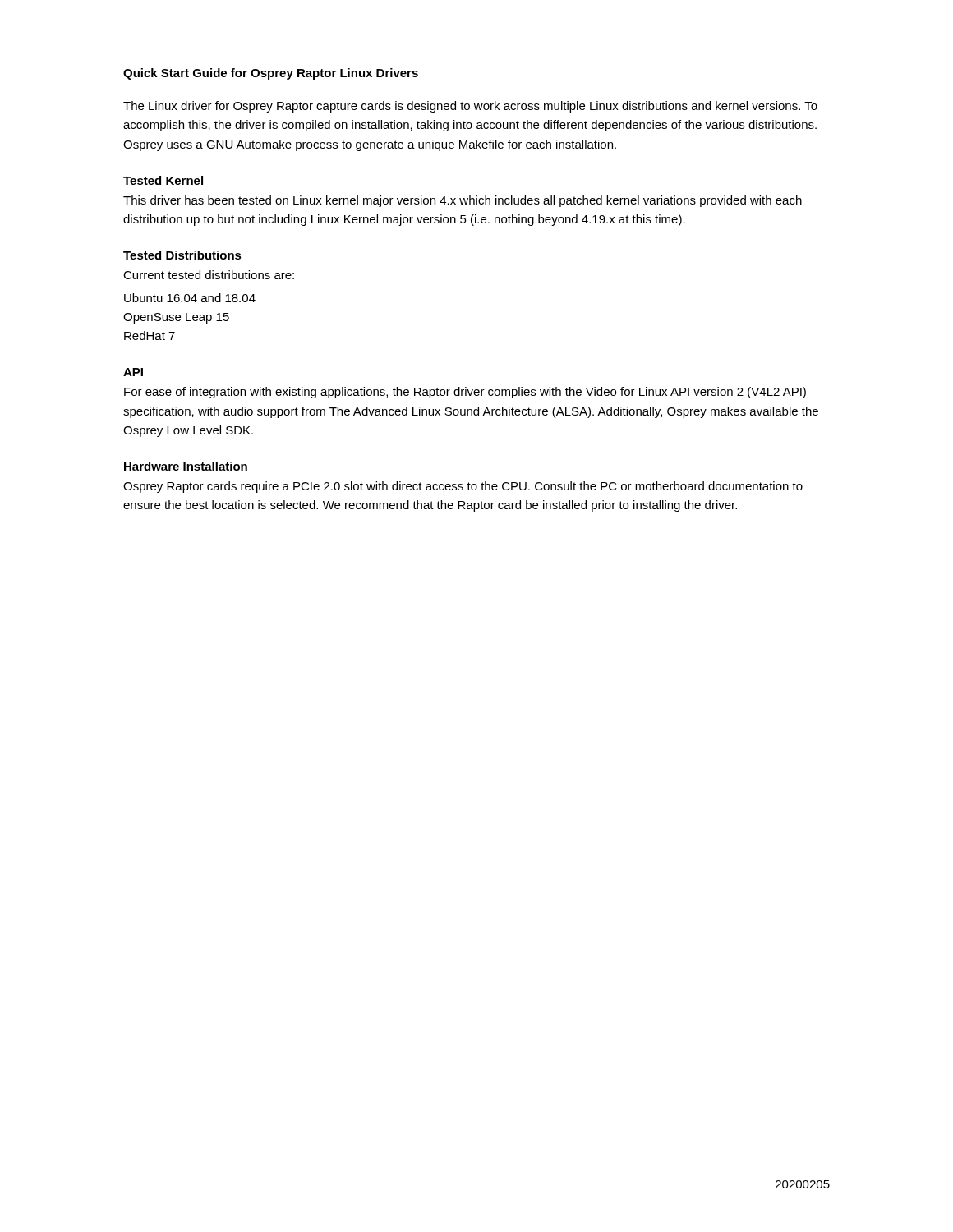Click the passage that begins "For ease of integration"
Image resolution: width=953 pixels, height=1232 pixels.
tap(471, 411)
